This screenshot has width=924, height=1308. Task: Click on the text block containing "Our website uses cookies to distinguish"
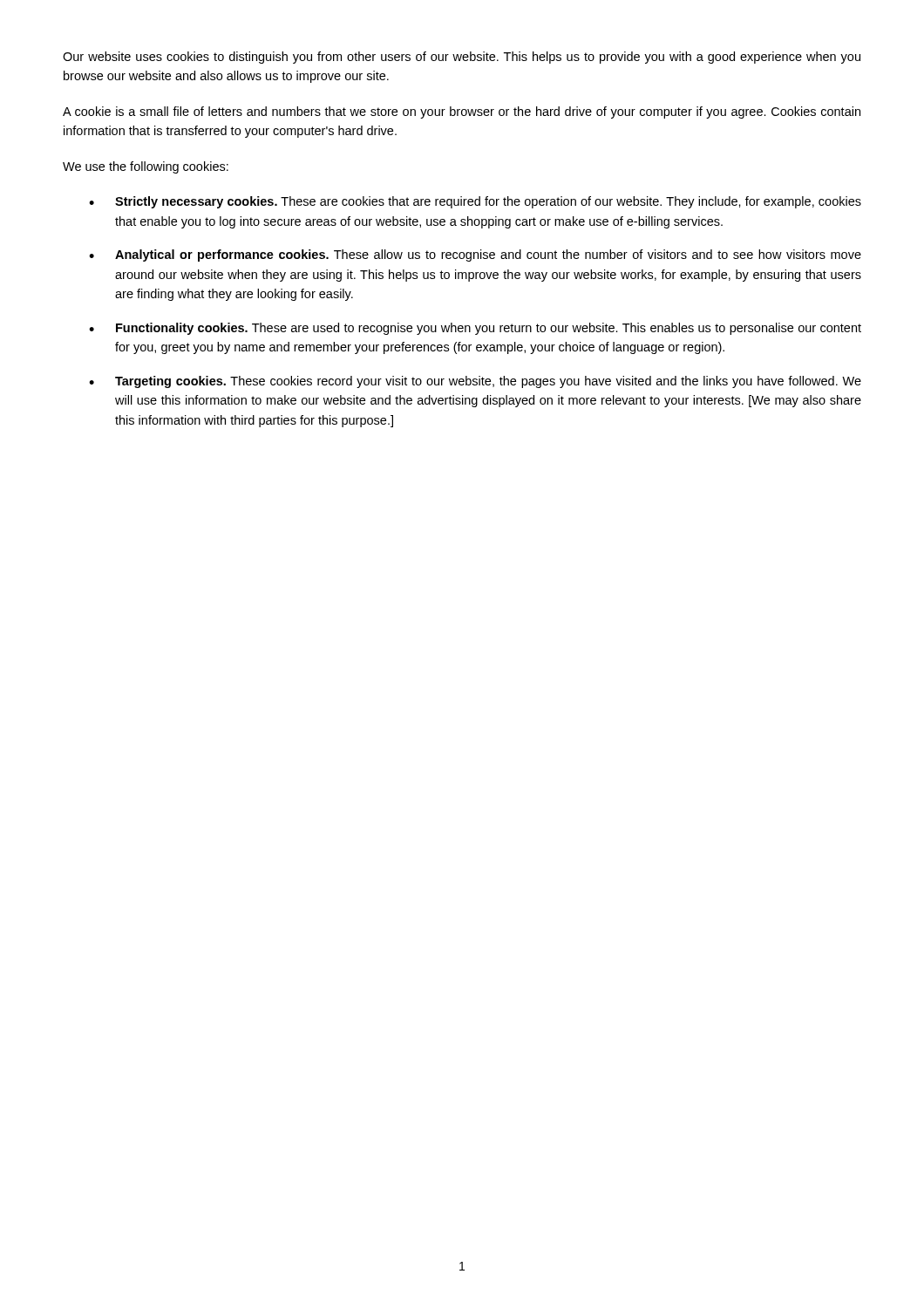pyautogui.click(x=462, y=66)
